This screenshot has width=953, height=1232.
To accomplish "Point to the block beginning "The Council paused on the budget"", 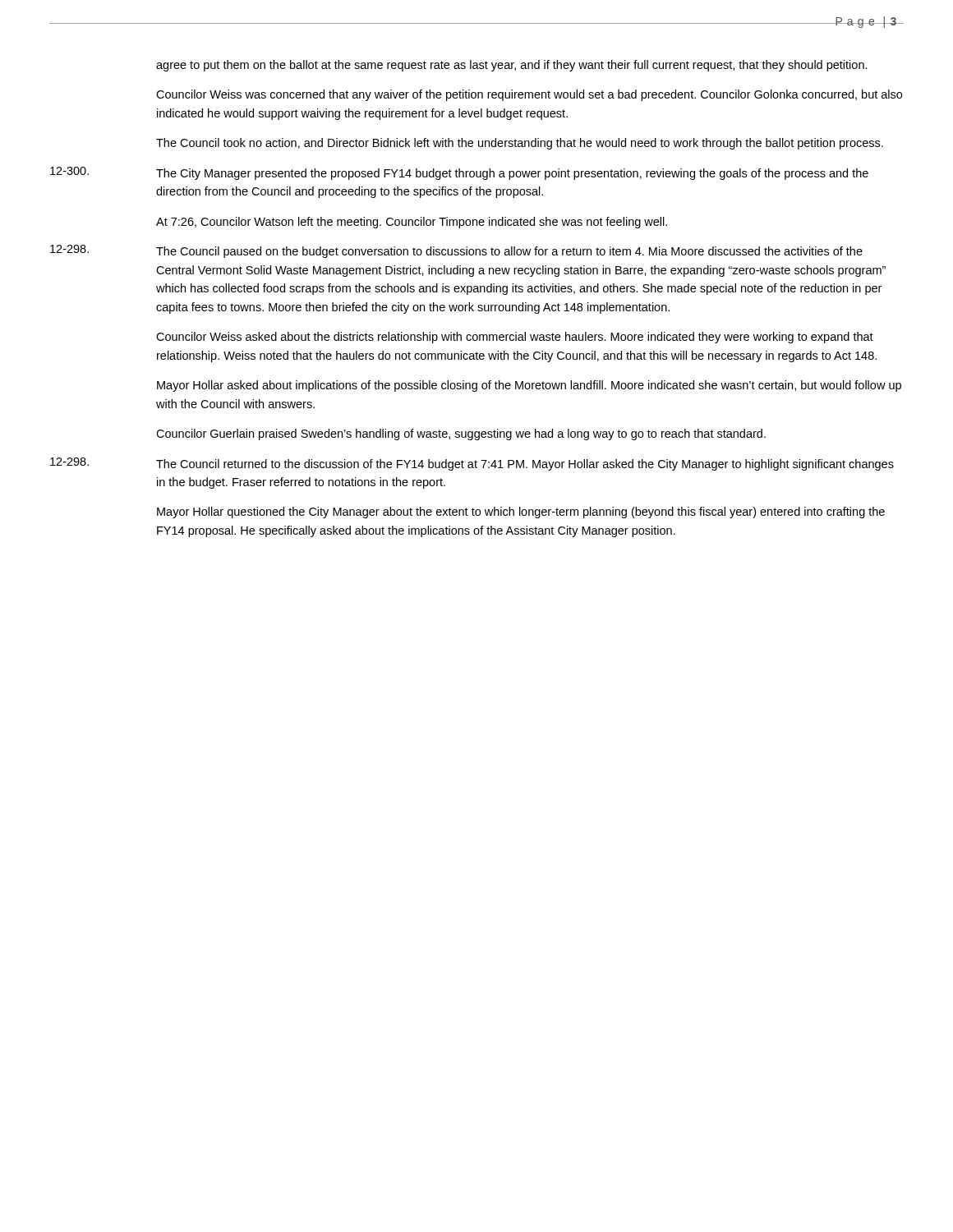I will [521, 279].
